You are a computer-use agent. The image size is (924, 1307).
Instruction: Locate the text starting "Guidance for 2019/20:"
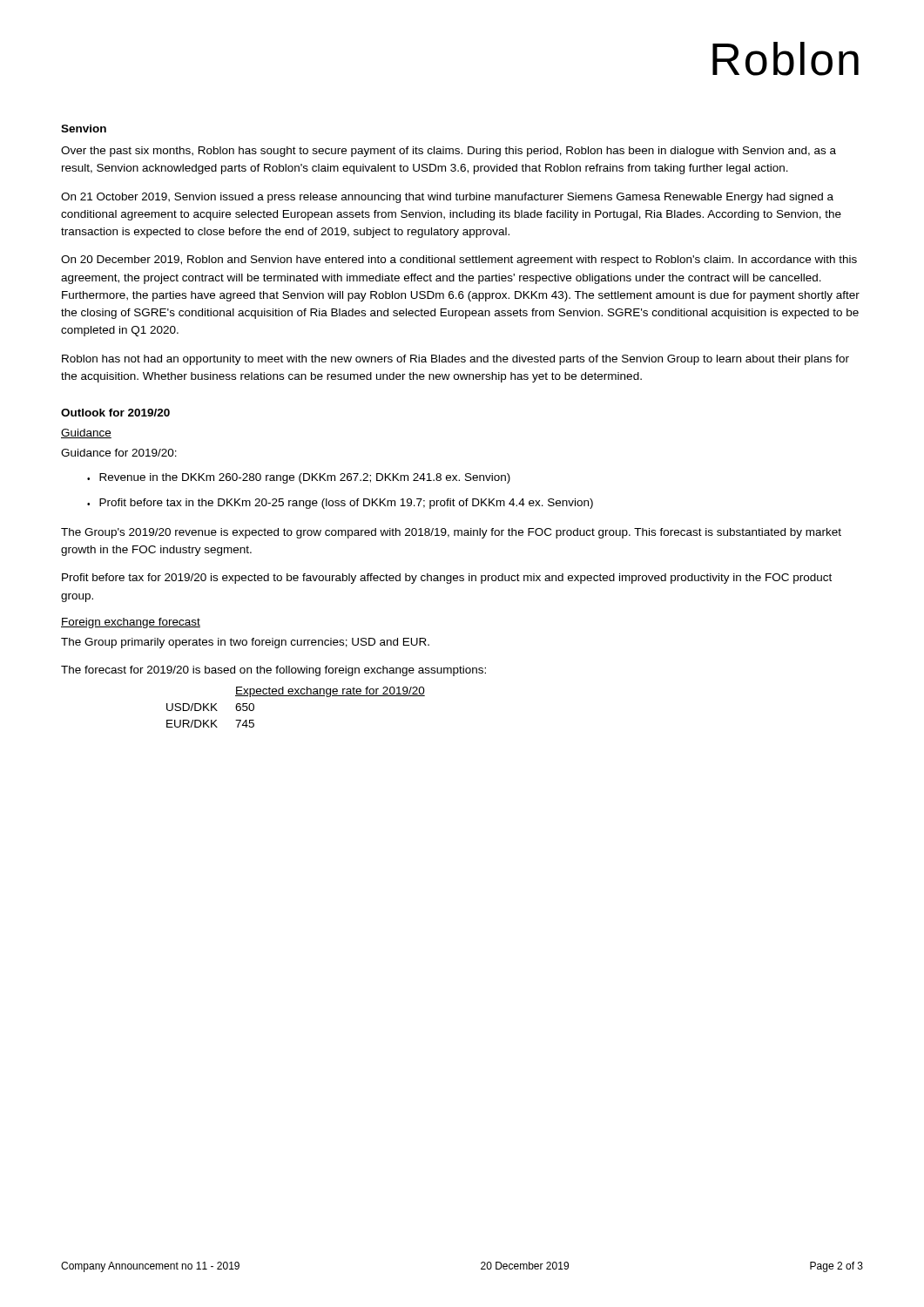tap(119, 453)
